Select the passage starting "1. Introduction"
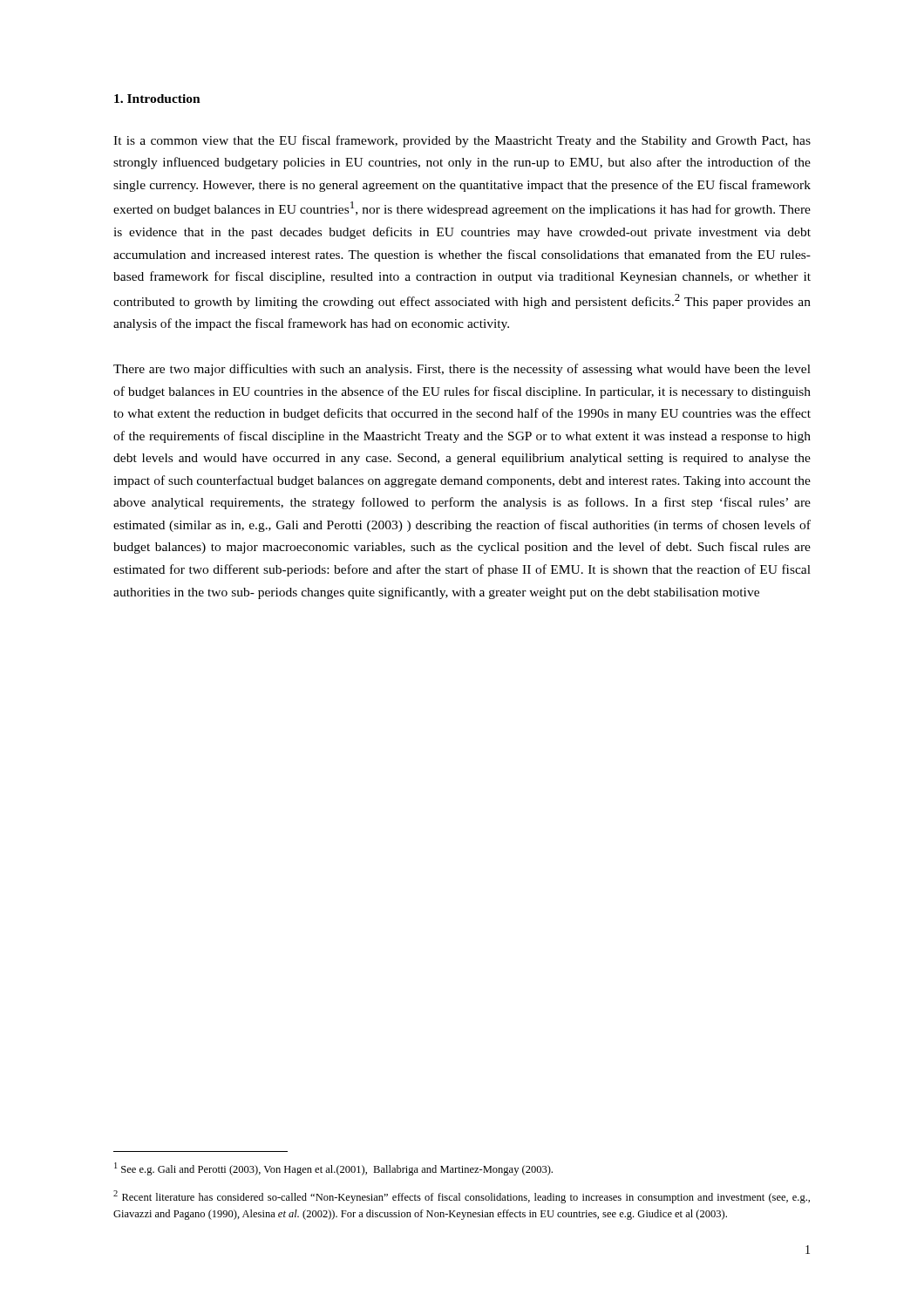 pyautogui.click(x=157, y=98)
